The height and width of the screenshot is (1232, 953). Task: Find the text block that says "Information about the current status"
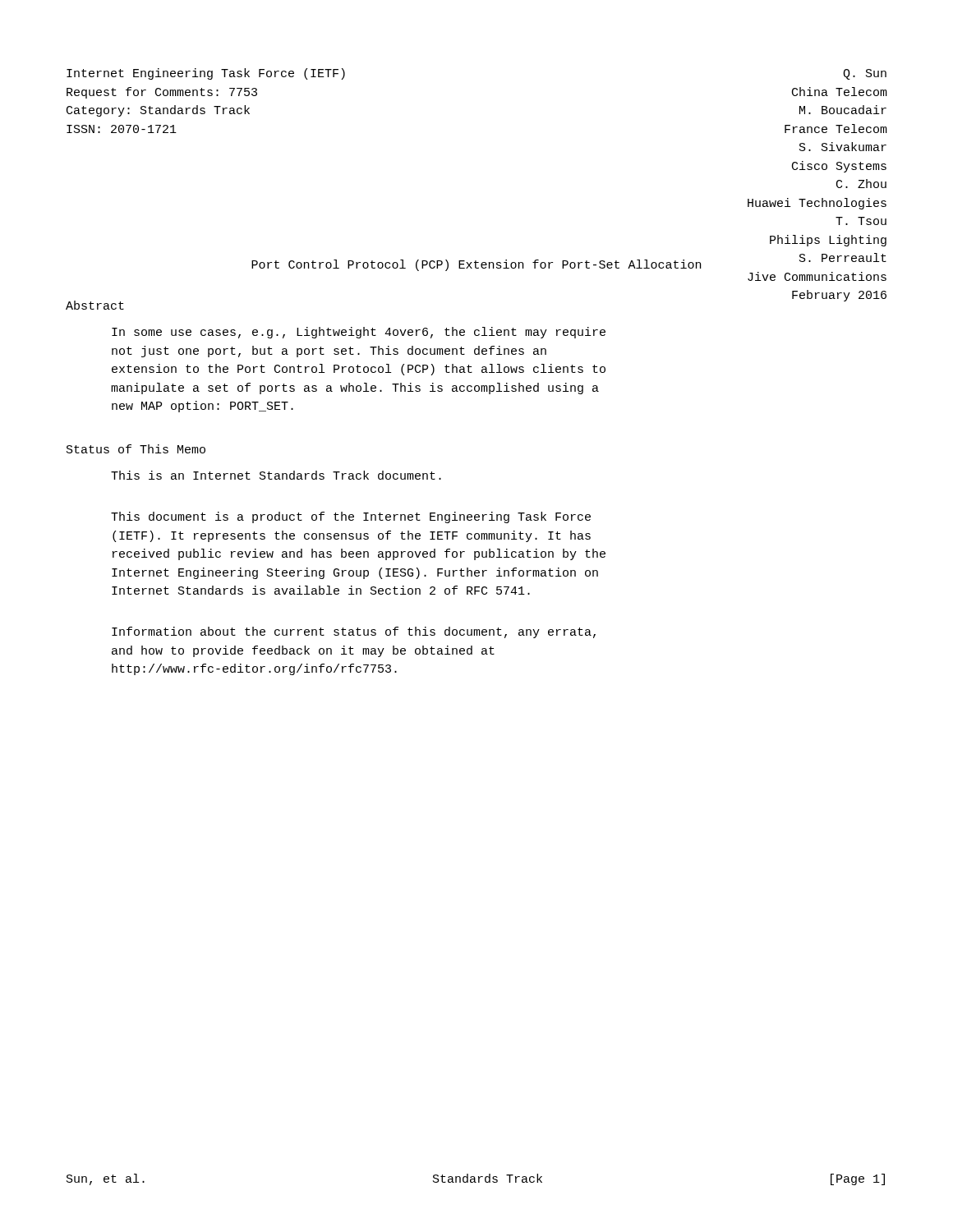(x=355, y=651)
